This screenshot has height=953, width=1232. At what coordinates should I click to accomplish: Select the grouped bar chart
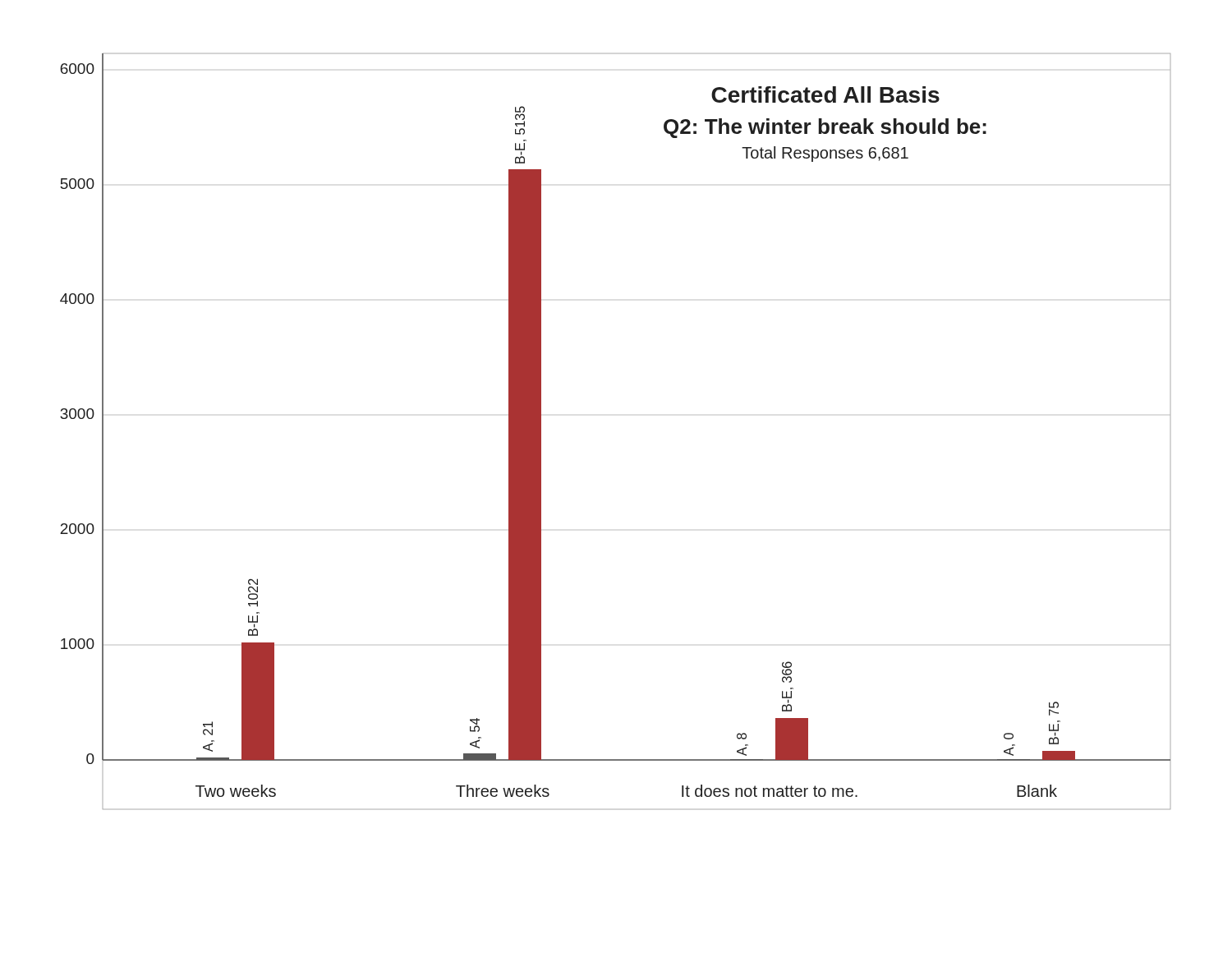point(616,452)
